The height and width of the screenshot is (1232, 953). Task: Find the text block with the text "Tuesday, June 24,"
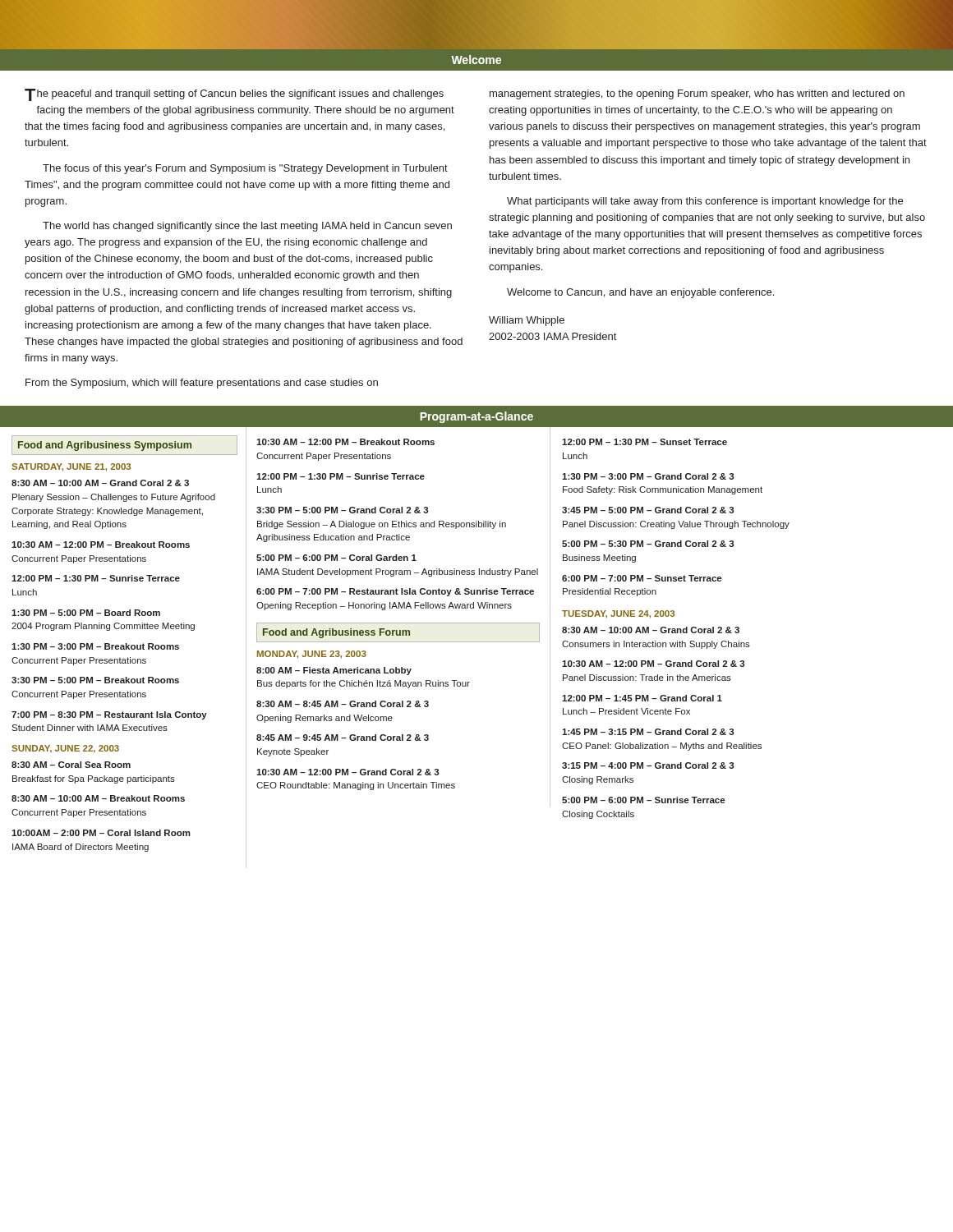[x=618, y=614]
